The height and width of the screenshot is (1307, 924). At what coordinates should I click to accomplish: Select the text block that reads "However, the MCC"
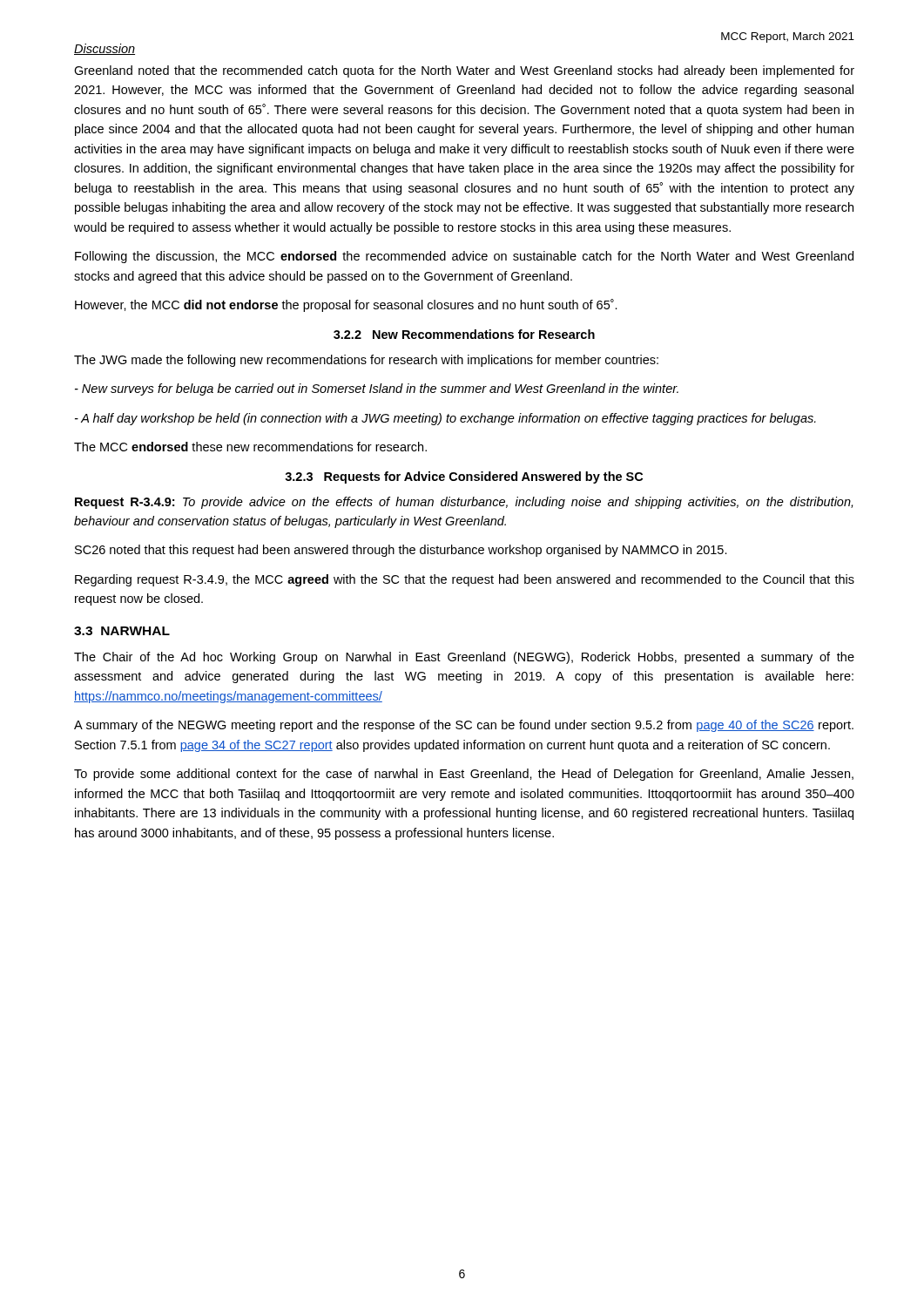click(464, 305)
